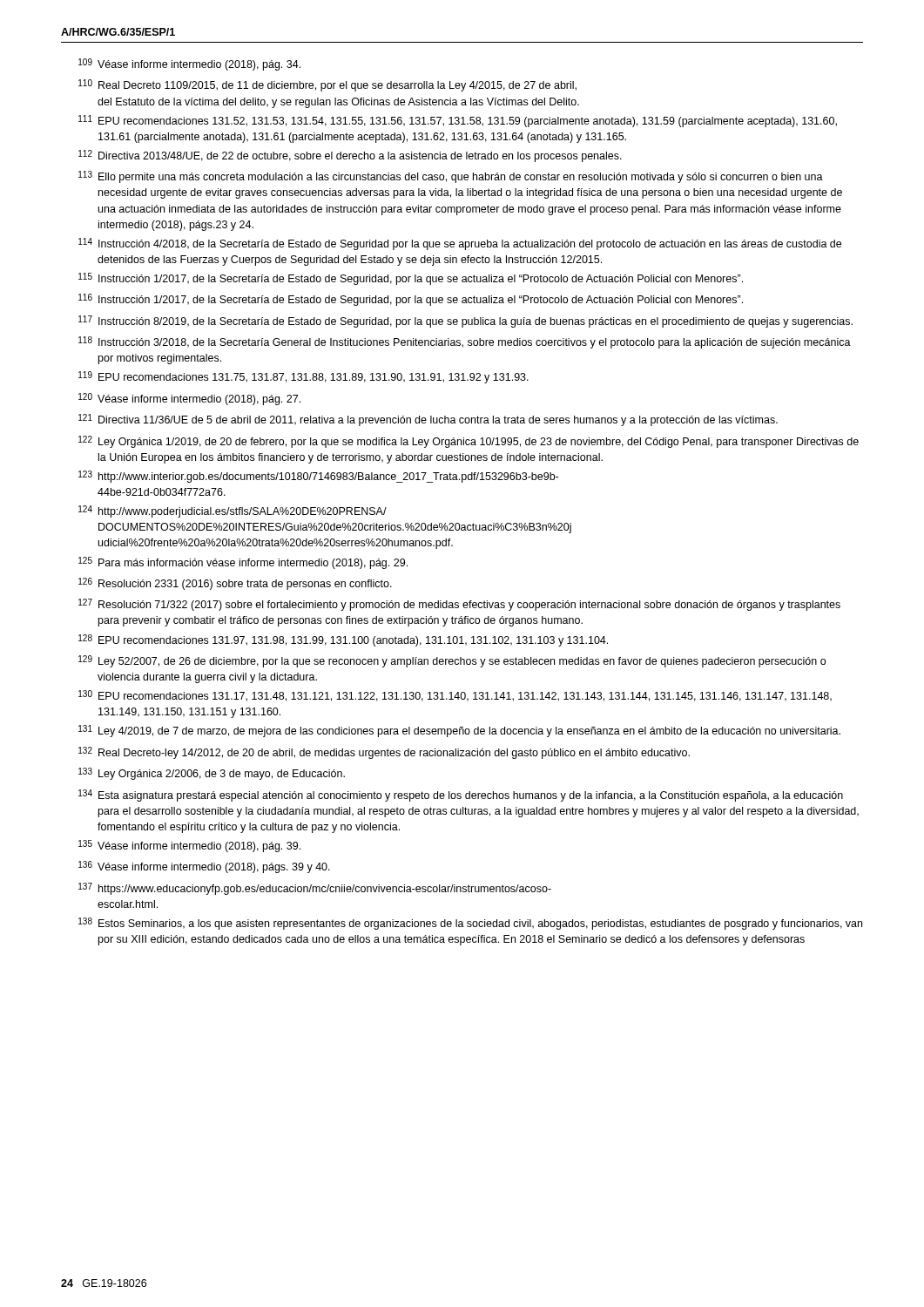The image size is (924, 1307).
Task: Find the block on this page that starts "132 Real Decreto-ley 14/2012, de 20 de"
Action: 462,754
